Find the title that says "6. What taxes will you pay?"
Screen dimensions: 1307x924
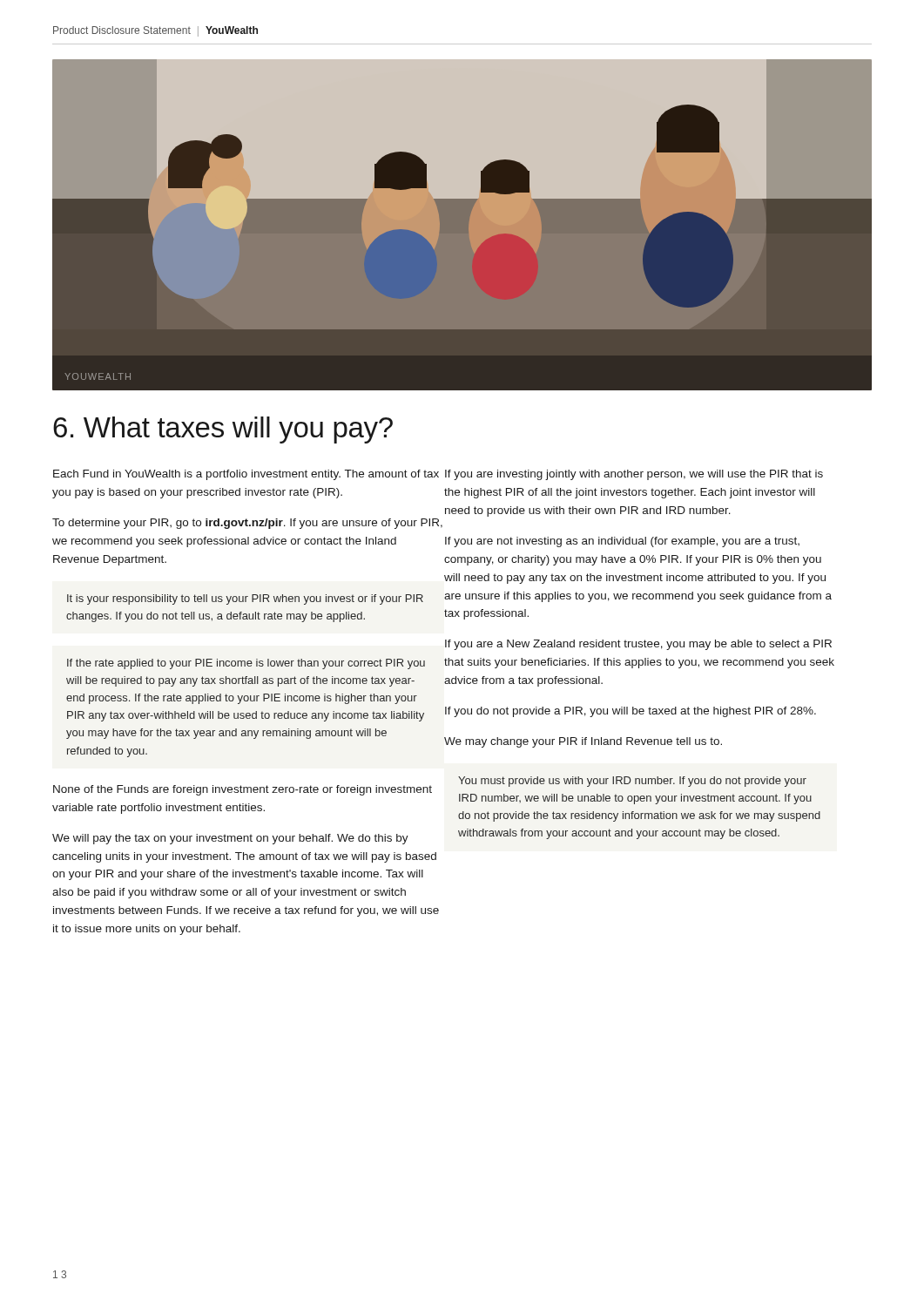pyautogui.click(x=223, y=427)
